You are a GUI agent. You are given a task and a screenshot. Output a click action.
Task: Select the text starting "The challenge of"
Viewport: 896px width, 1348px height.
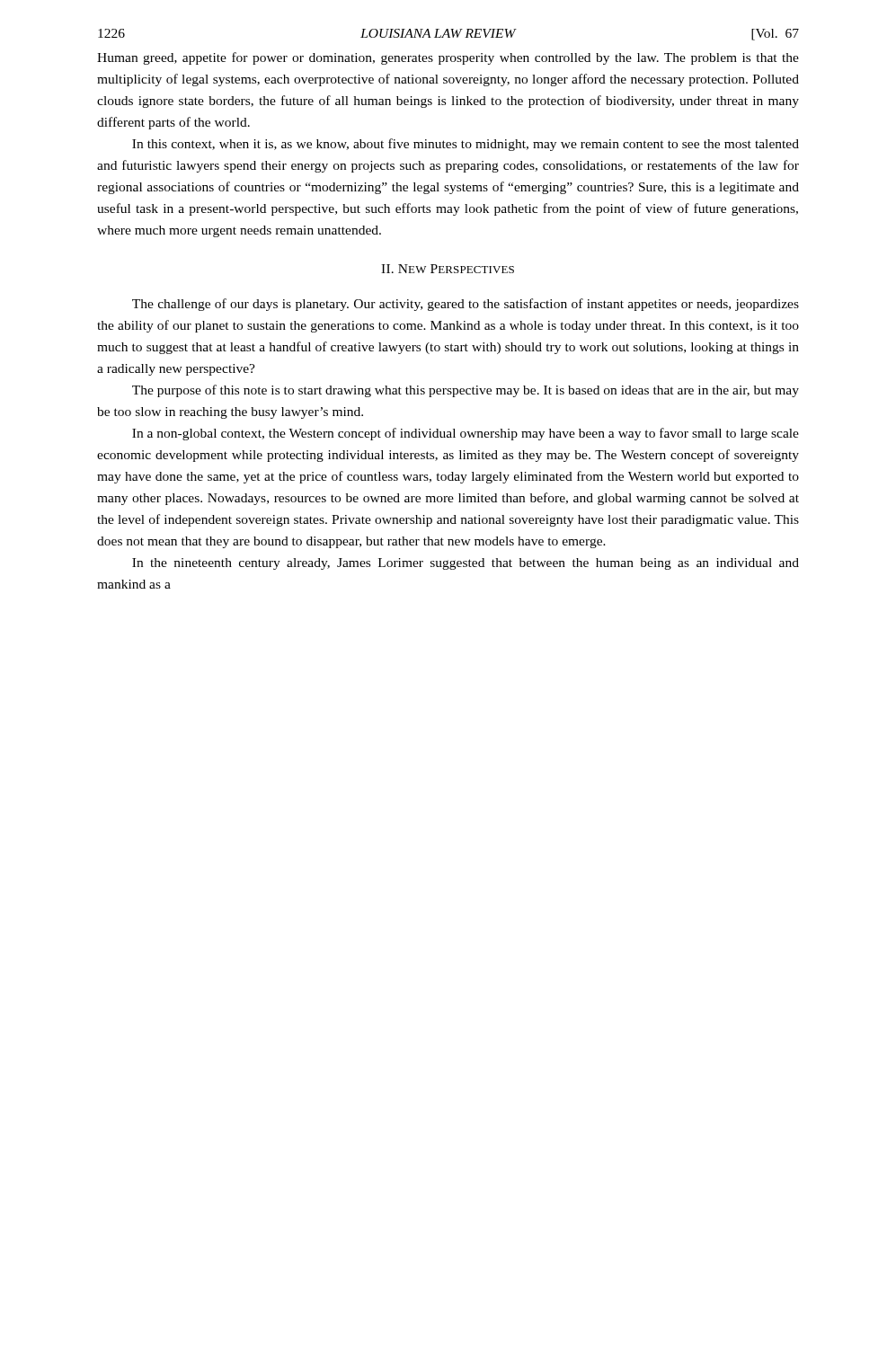448,336
